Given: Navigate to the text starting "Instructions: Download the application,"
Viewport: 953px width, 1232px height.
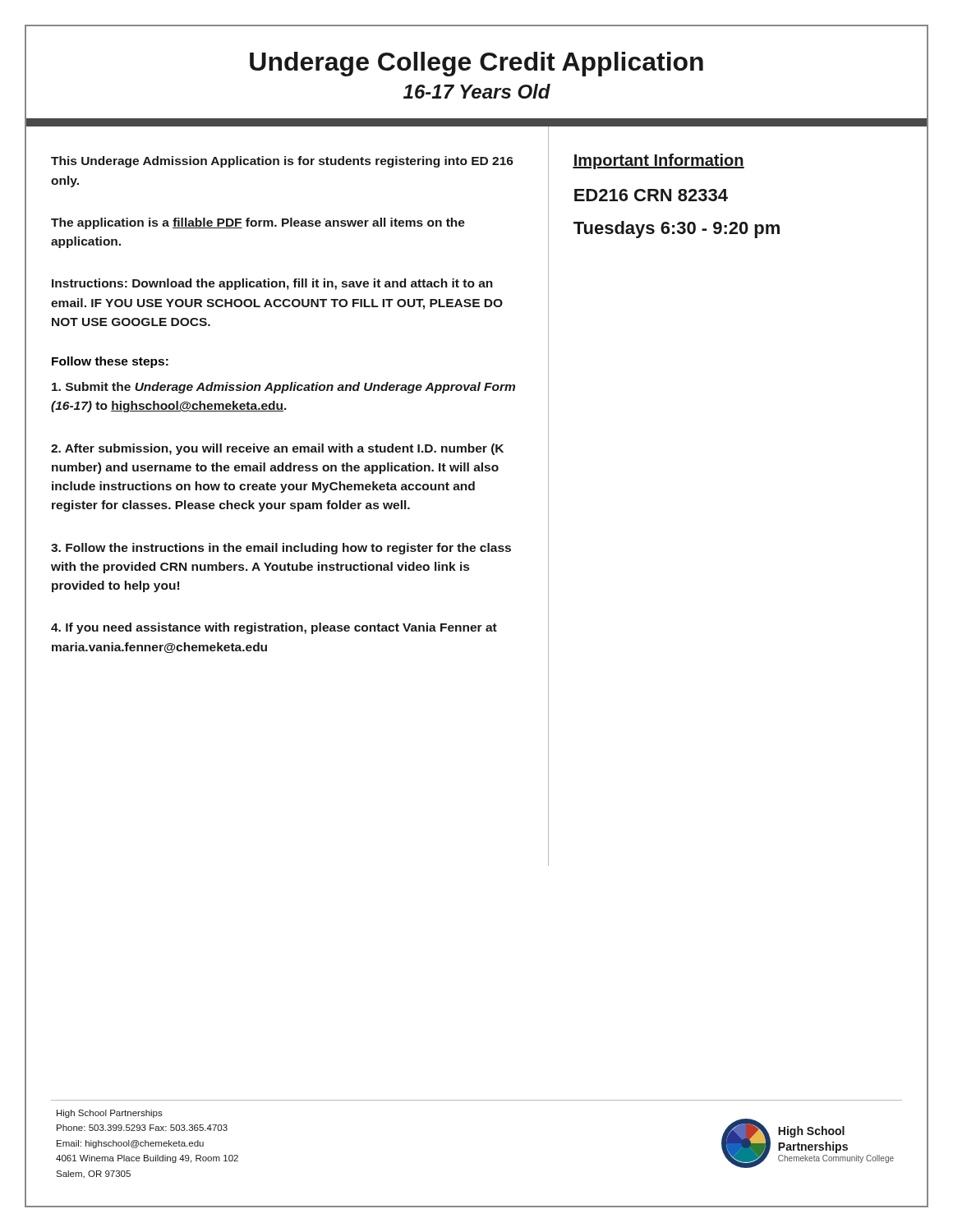Looking at the screenshot, I should [x=277, y=302].
